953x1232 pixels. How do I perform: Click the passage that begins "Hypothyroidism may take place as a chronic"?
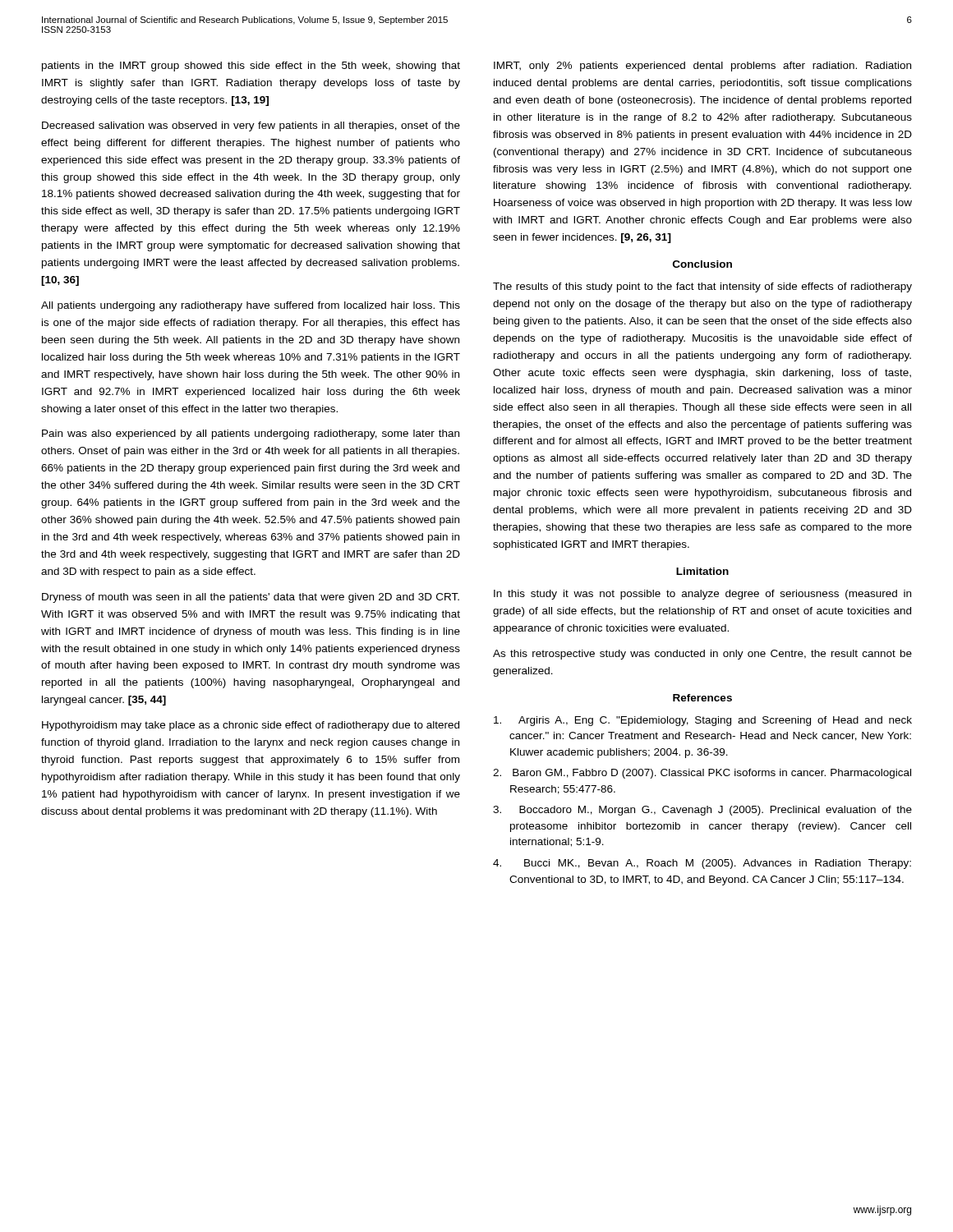tap(251, 769)
